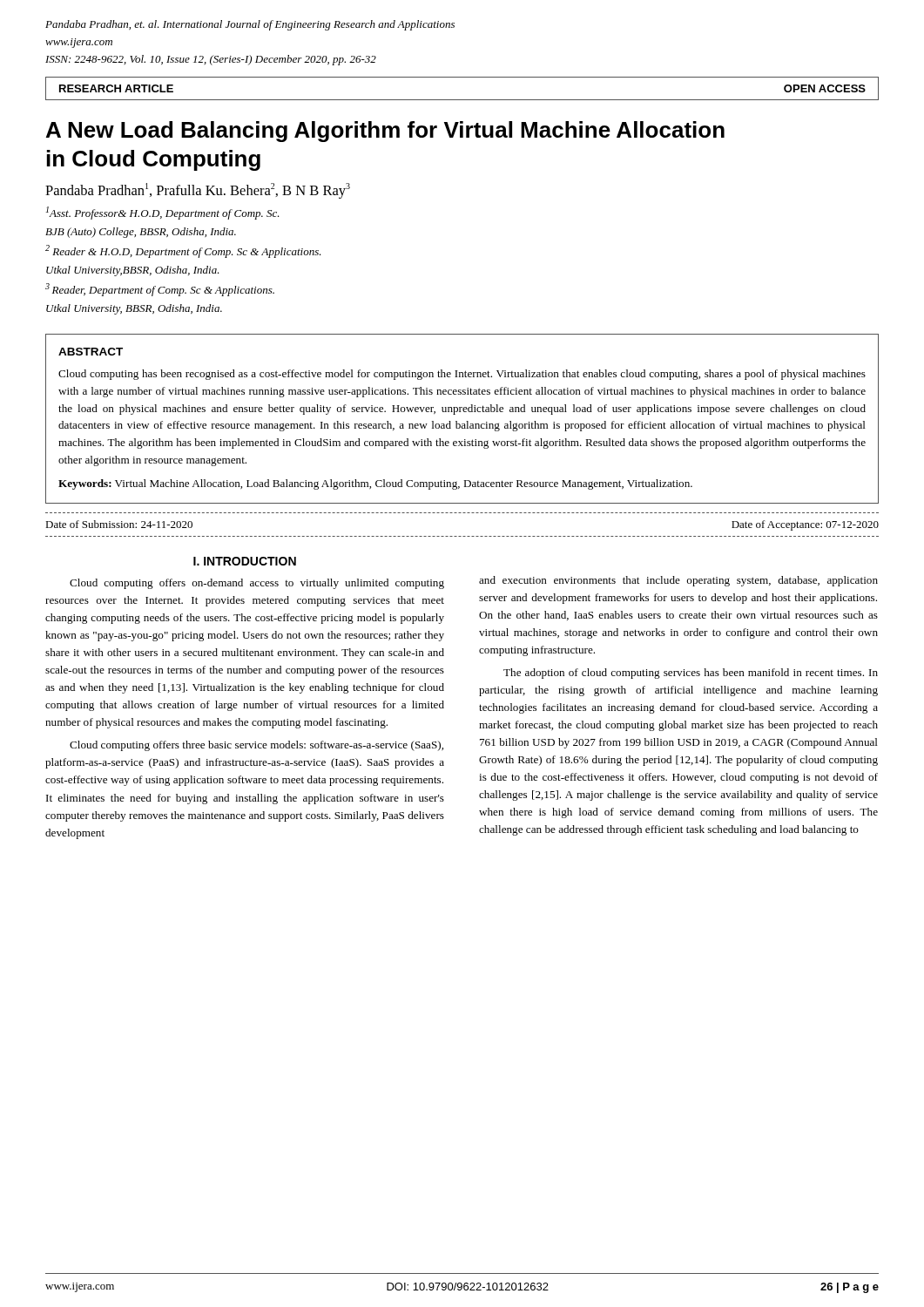924x1307 pixels.
Task: Navigate to the passage starting "A New Load"
Action: tap(385, 144)
